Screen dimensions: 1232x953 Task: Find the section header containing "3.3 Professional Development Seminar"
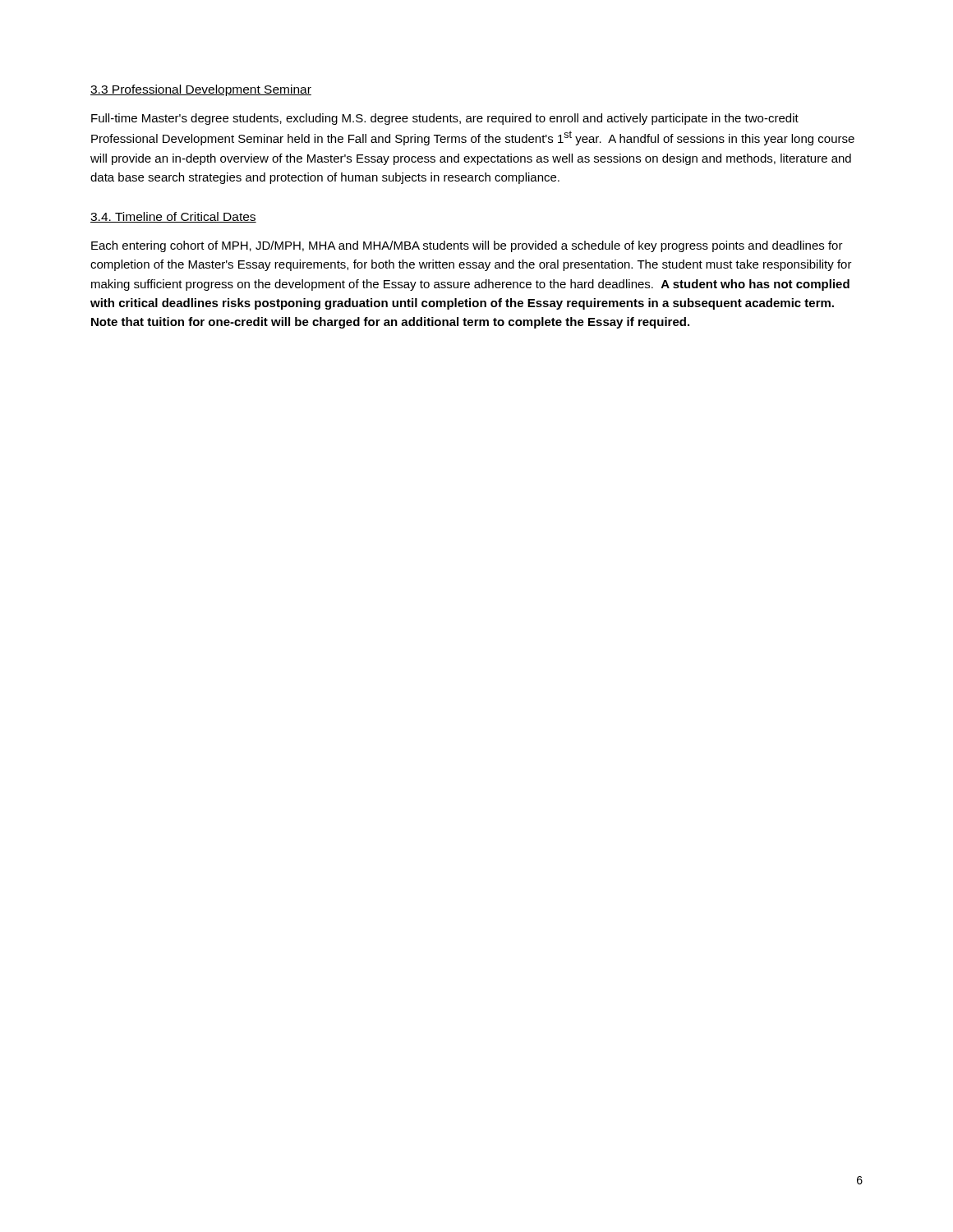(x=201, y=89)
